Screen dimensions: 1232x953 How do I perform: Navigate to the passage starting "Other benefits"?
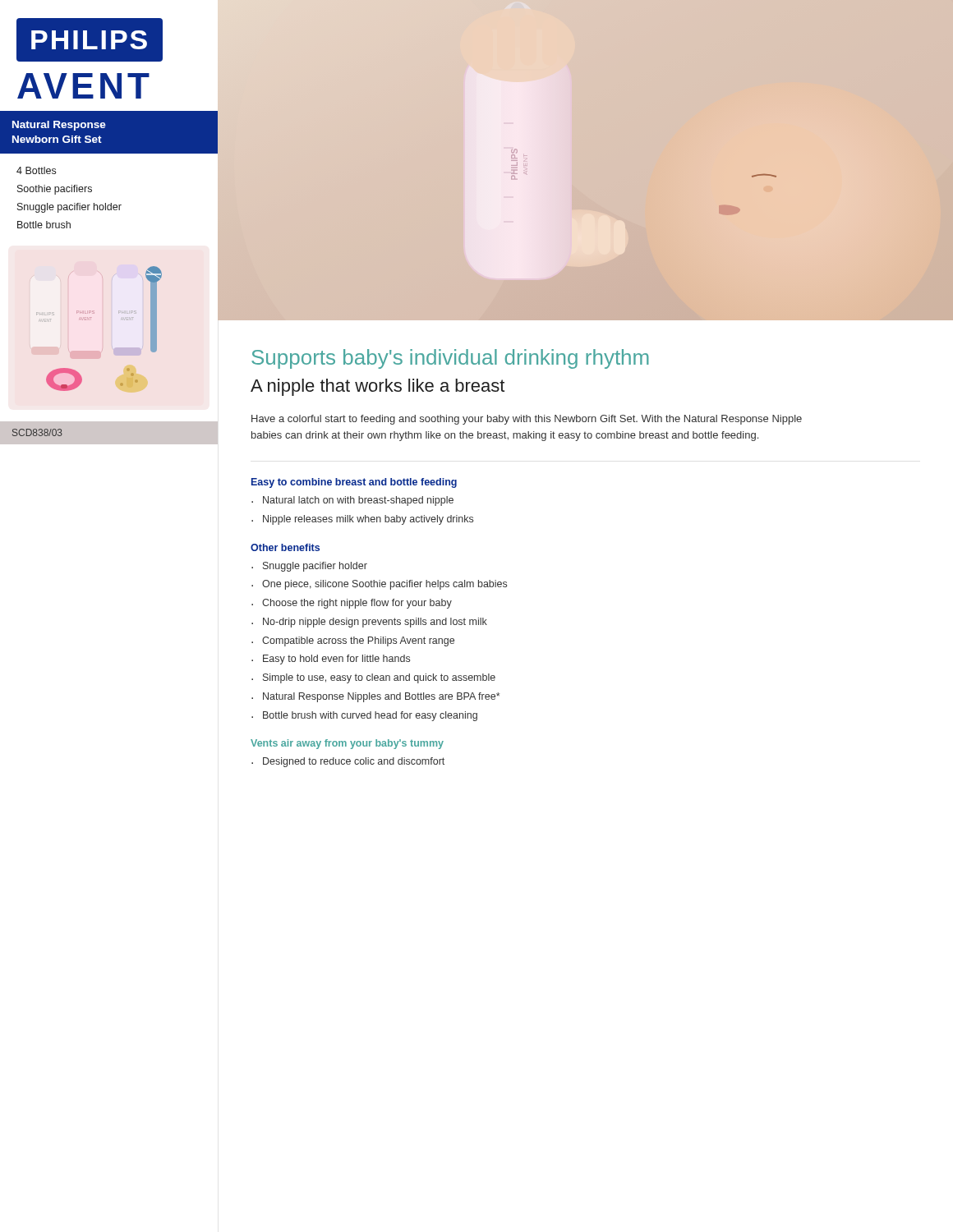pos(285,547)
